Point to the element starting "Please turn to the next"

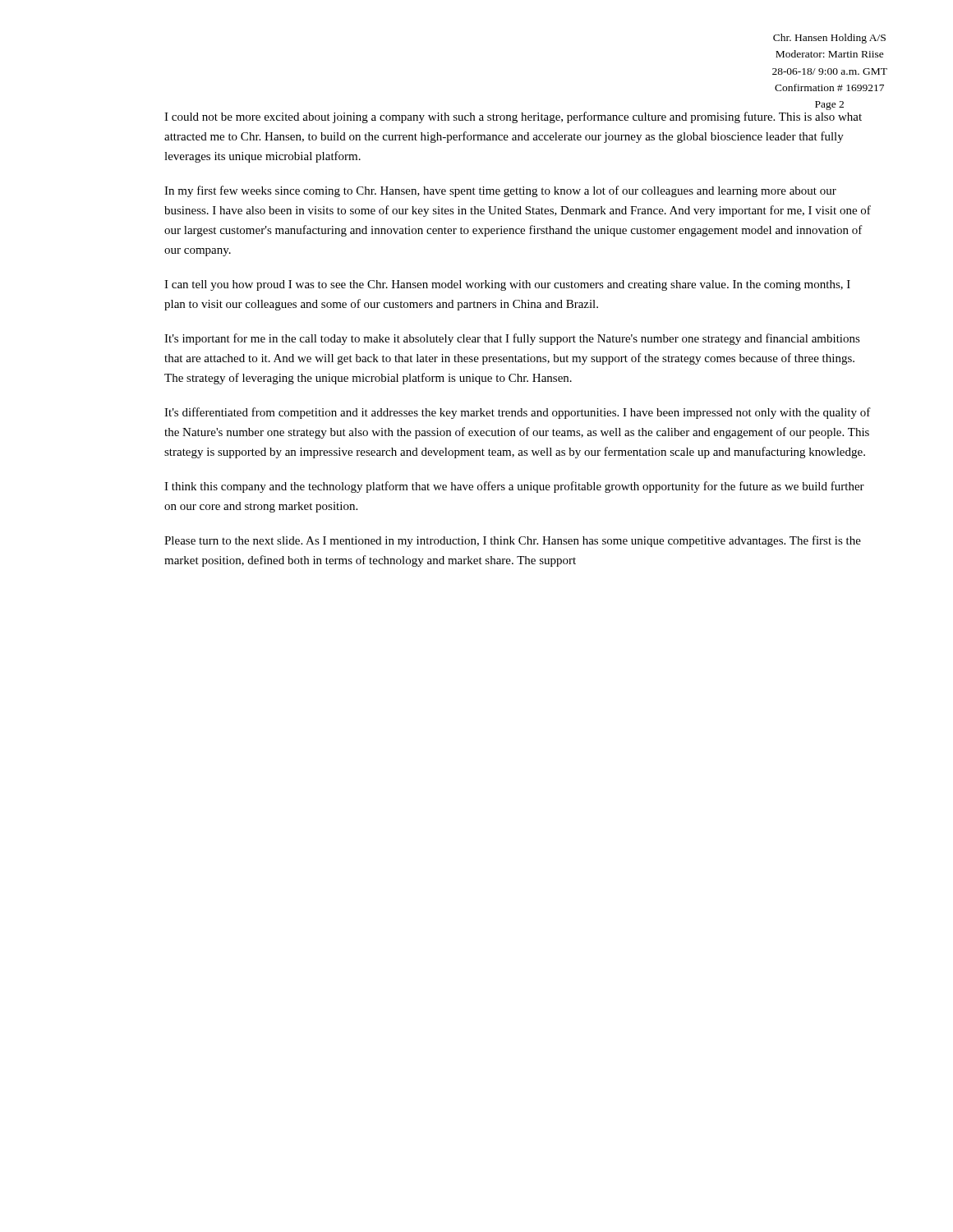tap(513, 550)
